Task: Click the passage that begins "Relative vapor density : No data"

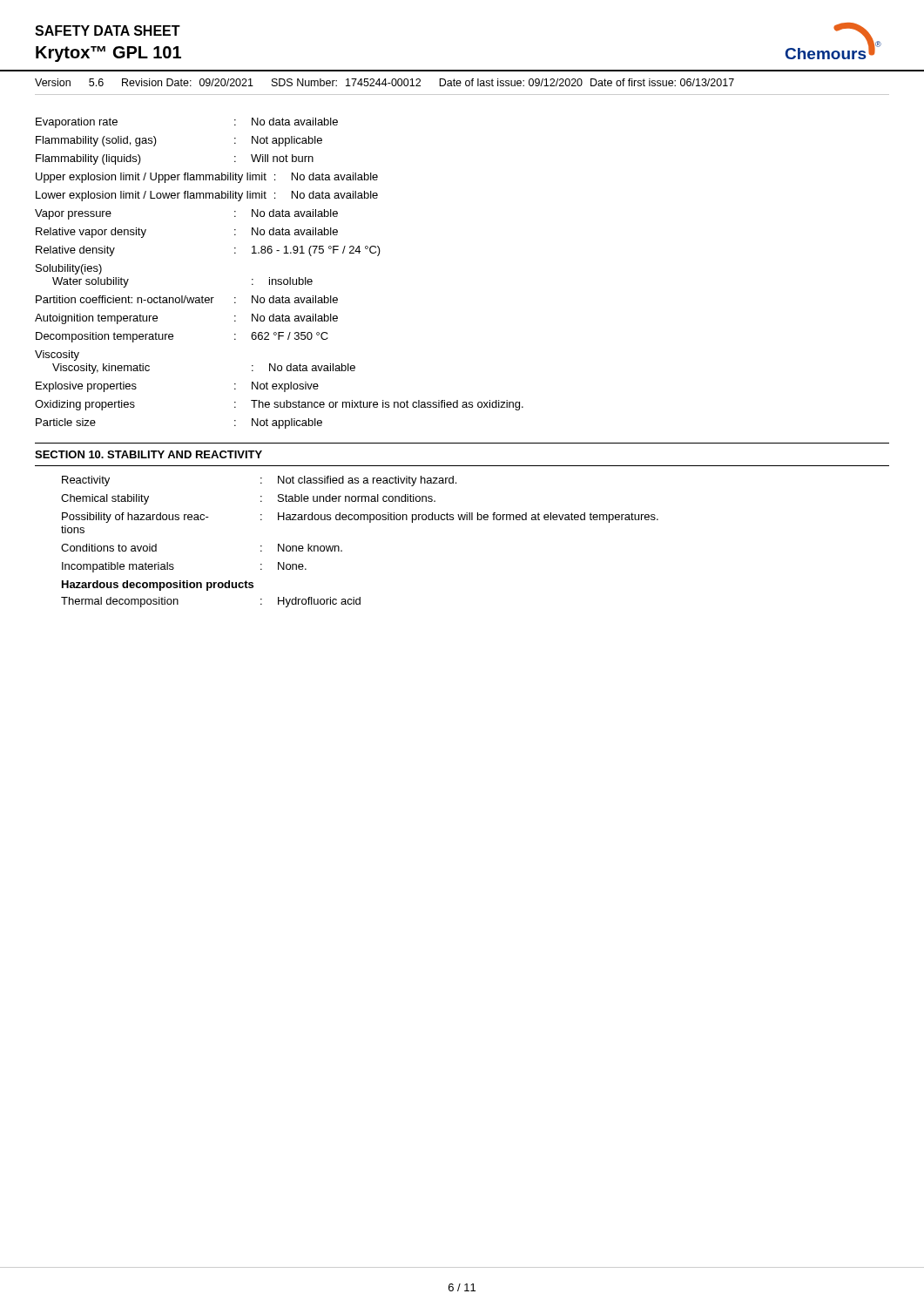Action: tap(93, 232)
